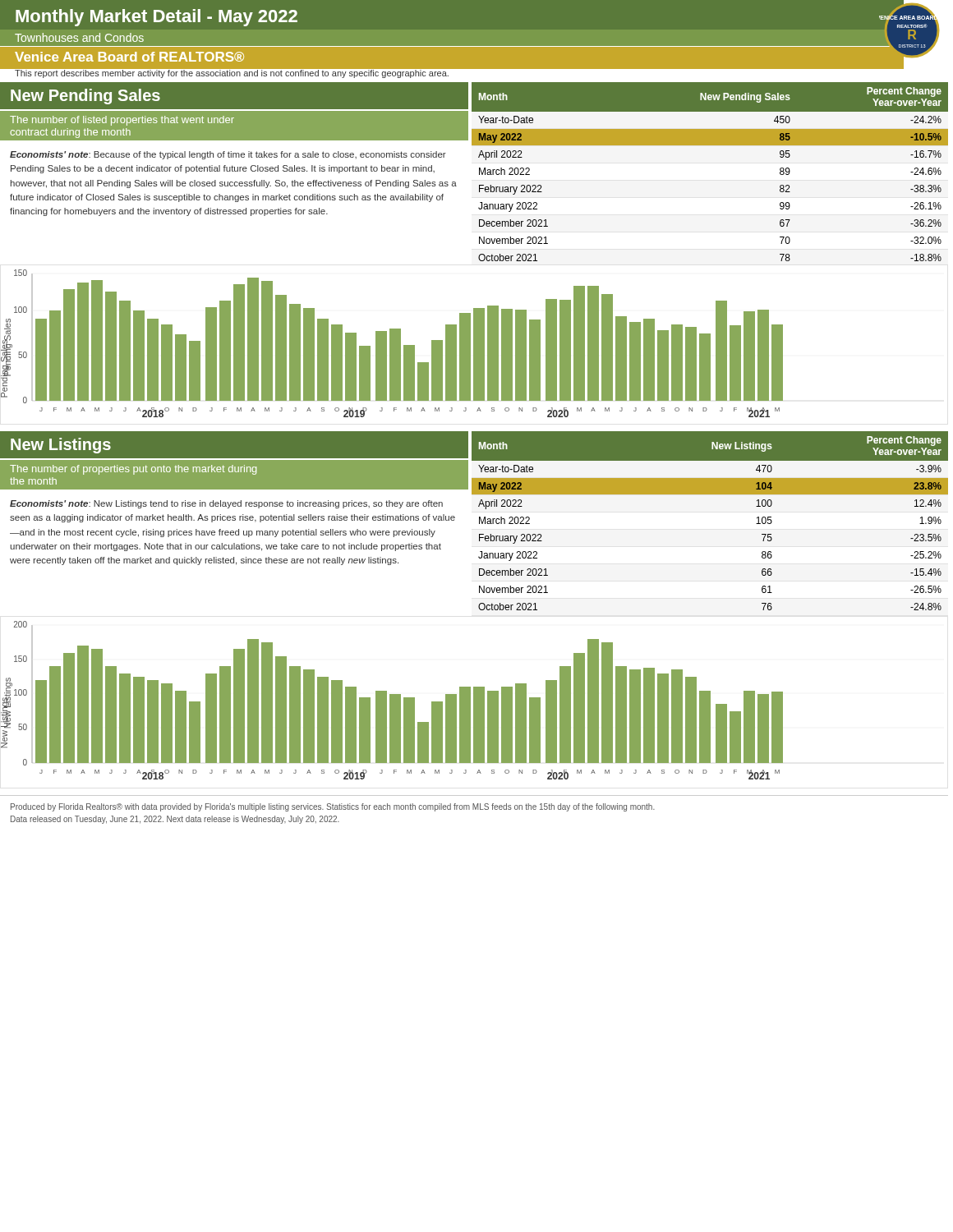The height and width of the screenshot is (1232, 953).
Task: Click on the text block that reads "Economists' note: New"
Action: point(232,532)
